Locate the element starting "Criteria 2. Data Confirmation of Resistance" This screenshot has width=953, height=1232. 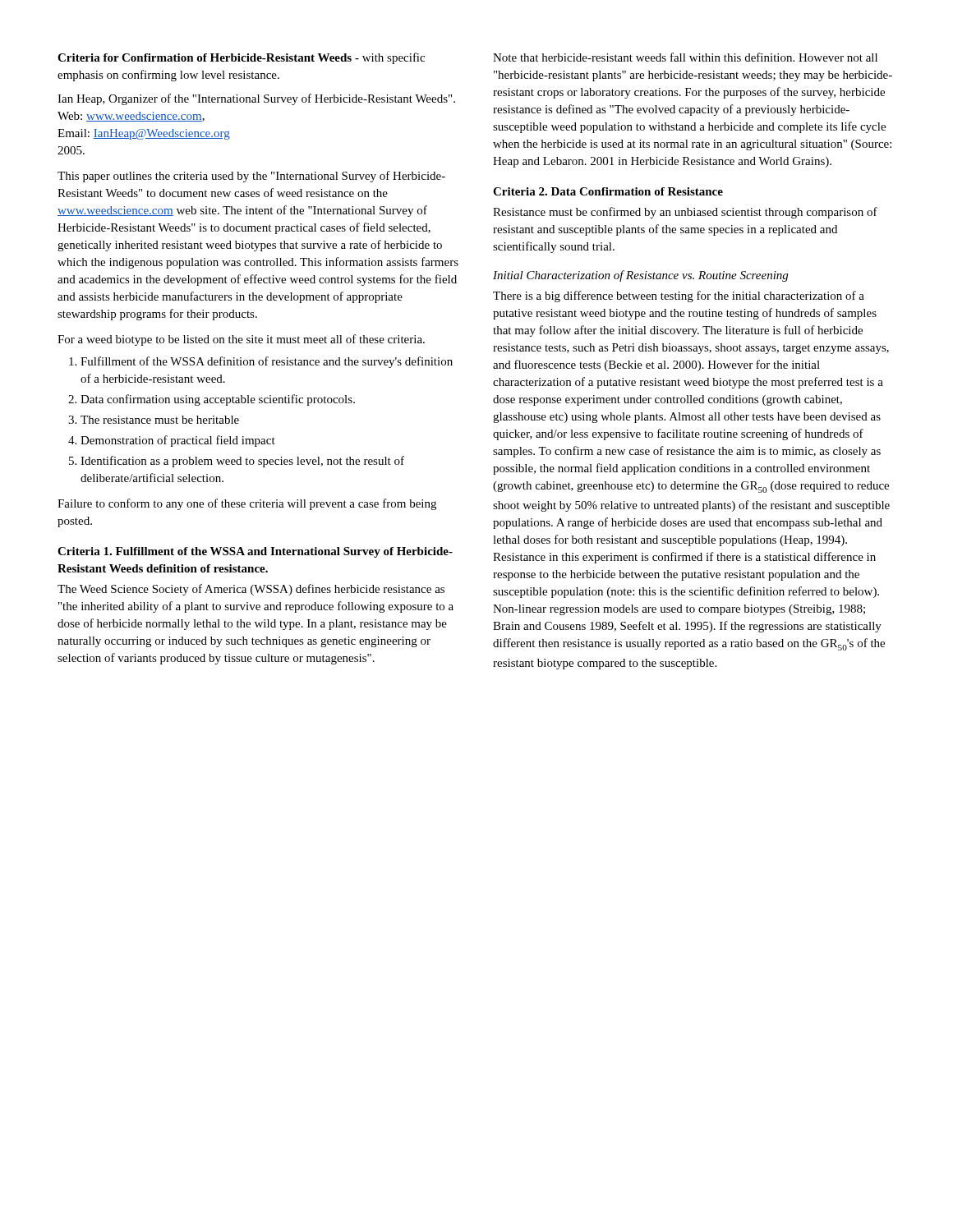608,191
